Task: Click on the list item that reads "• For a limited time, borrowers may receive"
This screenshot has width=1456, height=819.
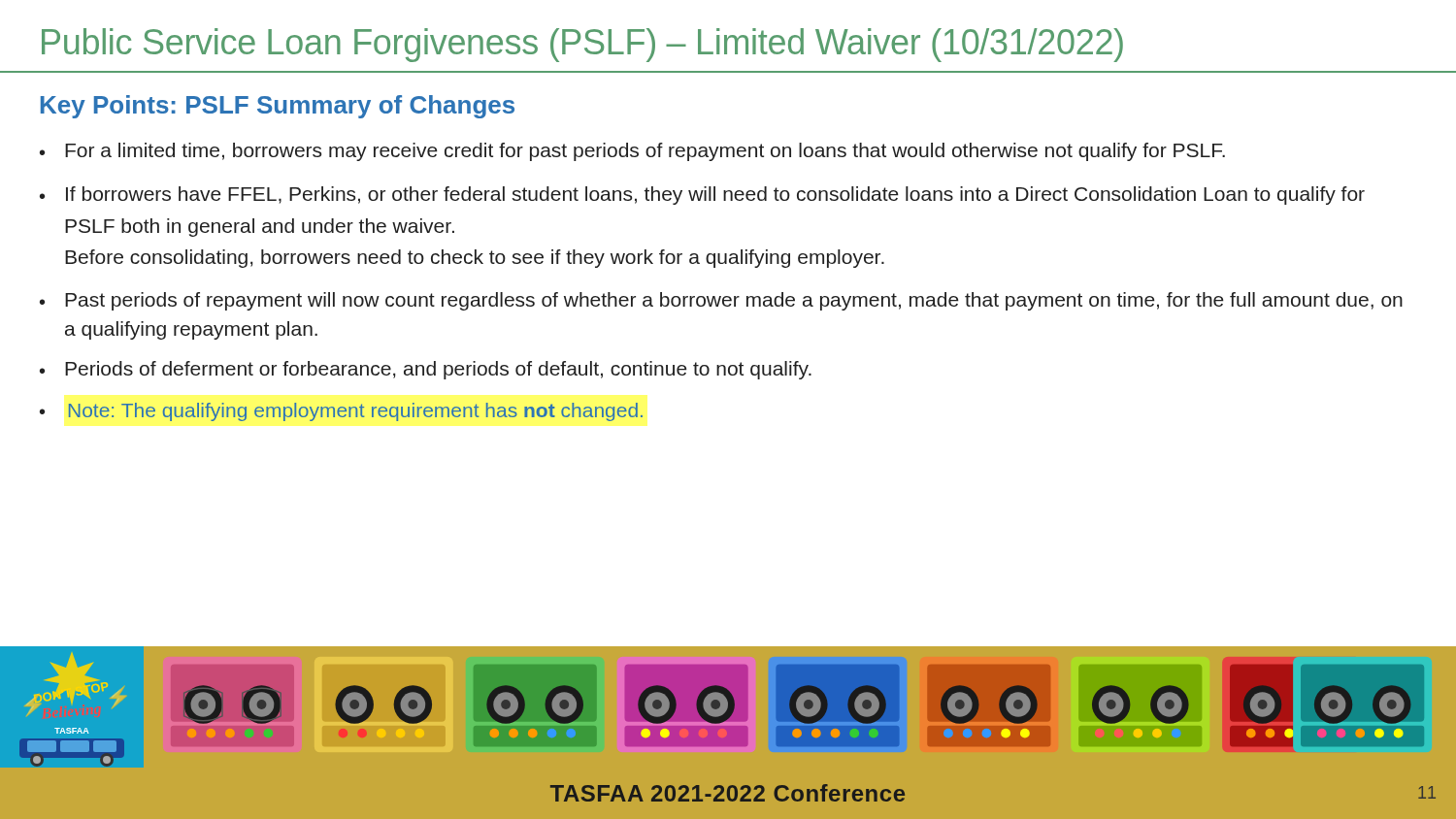Action: 633,152
